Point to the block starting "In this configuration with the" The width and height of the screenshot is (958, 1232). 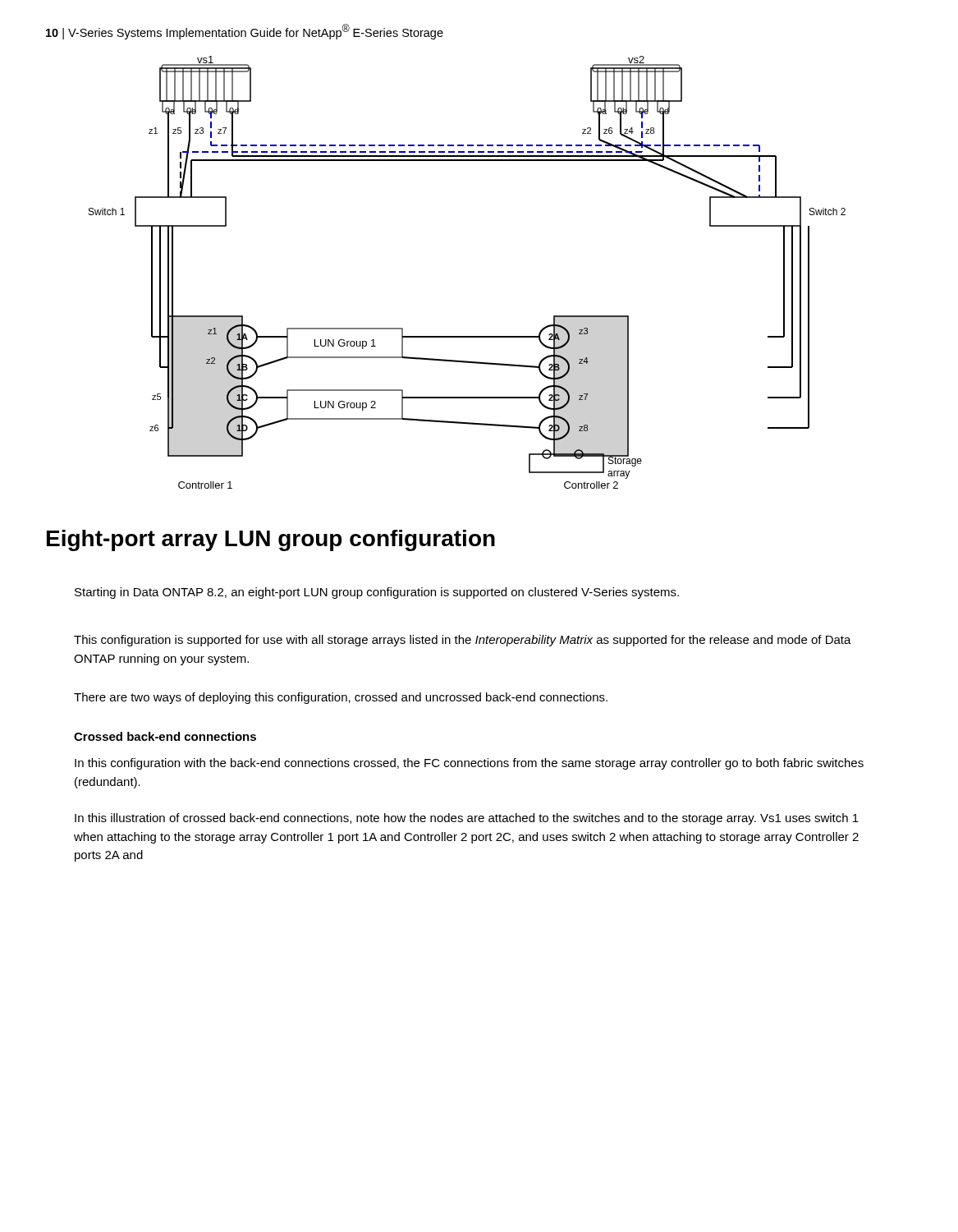pos(469,772)
